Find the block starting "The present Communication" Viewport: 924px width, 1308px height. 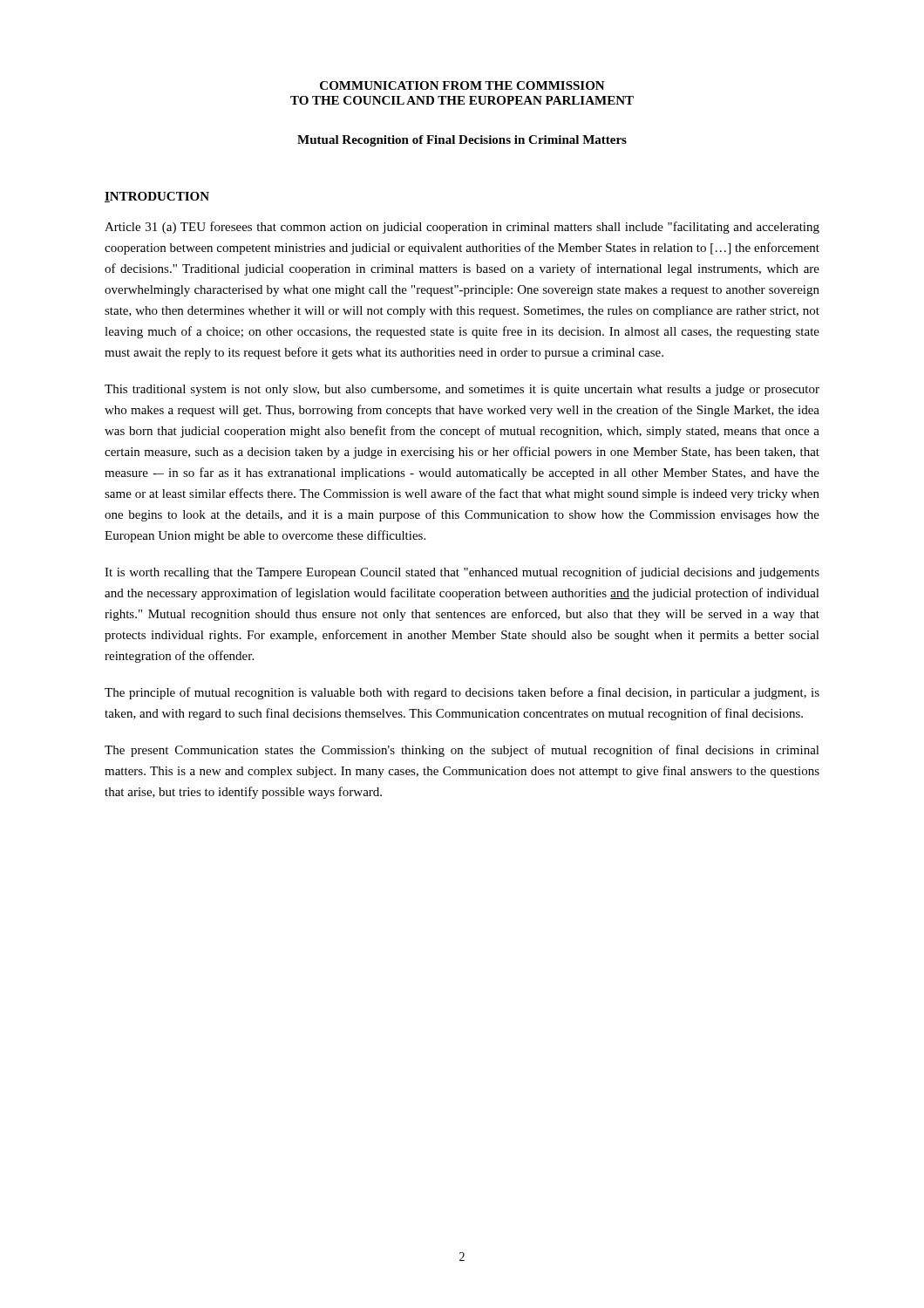tap(462, 771)
